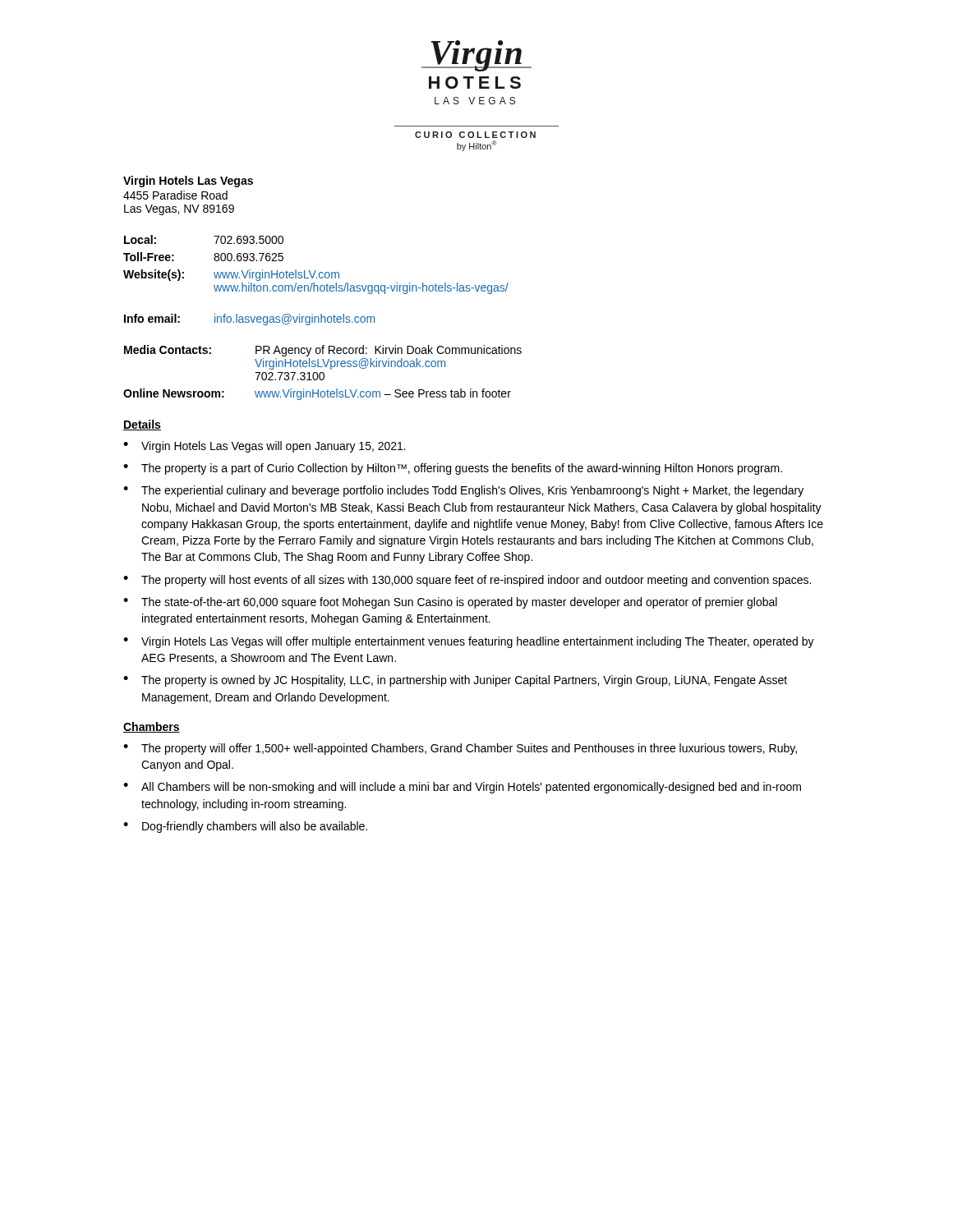Locate the block starting "• The state-of-the-art 60,000"
This screenshot has width=953, height=1232.
click(476, 611)
